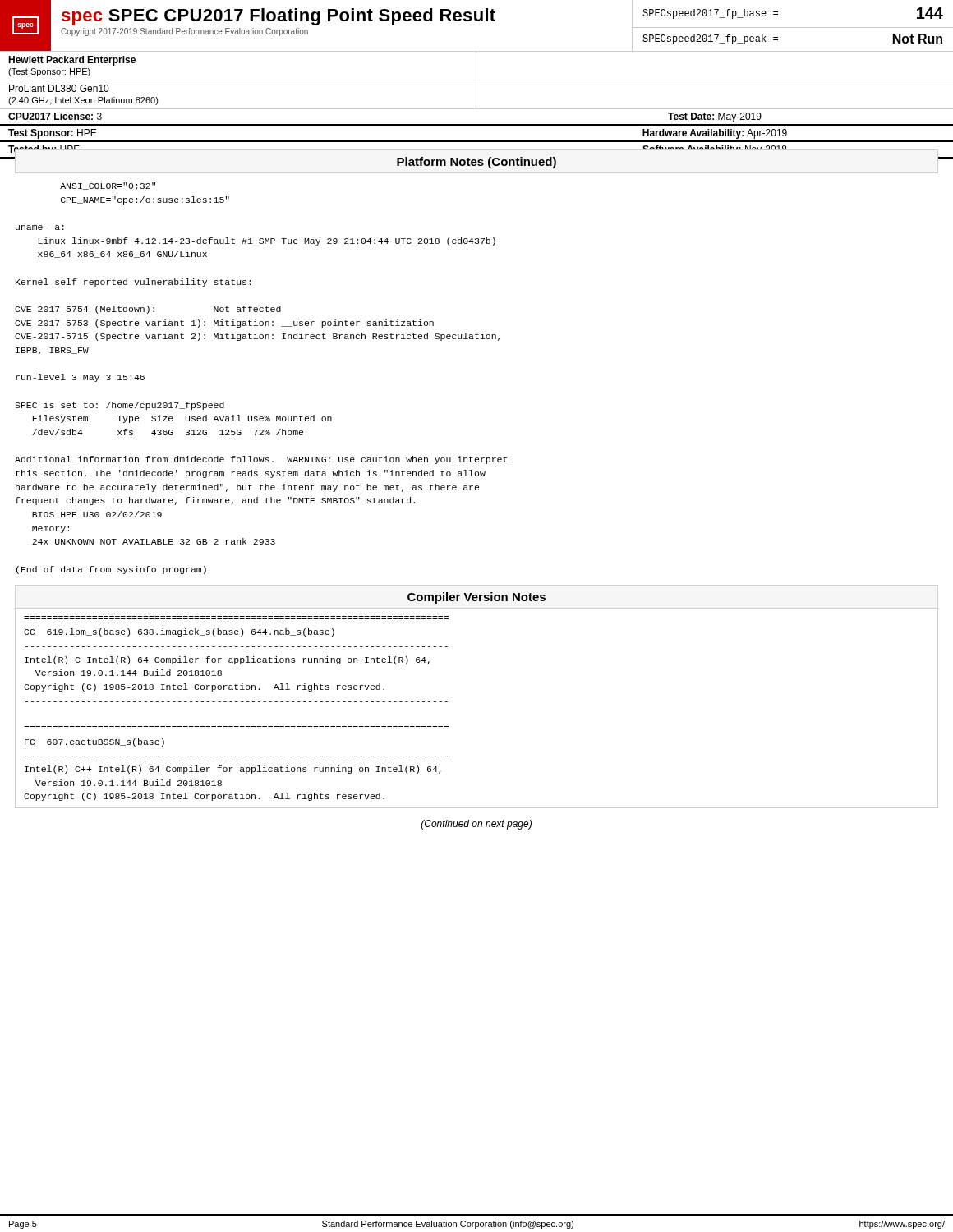Navigate to the region starting "Compiler Version Notes"
This screenshot has height=1232, width=953.
pos(476,597)
